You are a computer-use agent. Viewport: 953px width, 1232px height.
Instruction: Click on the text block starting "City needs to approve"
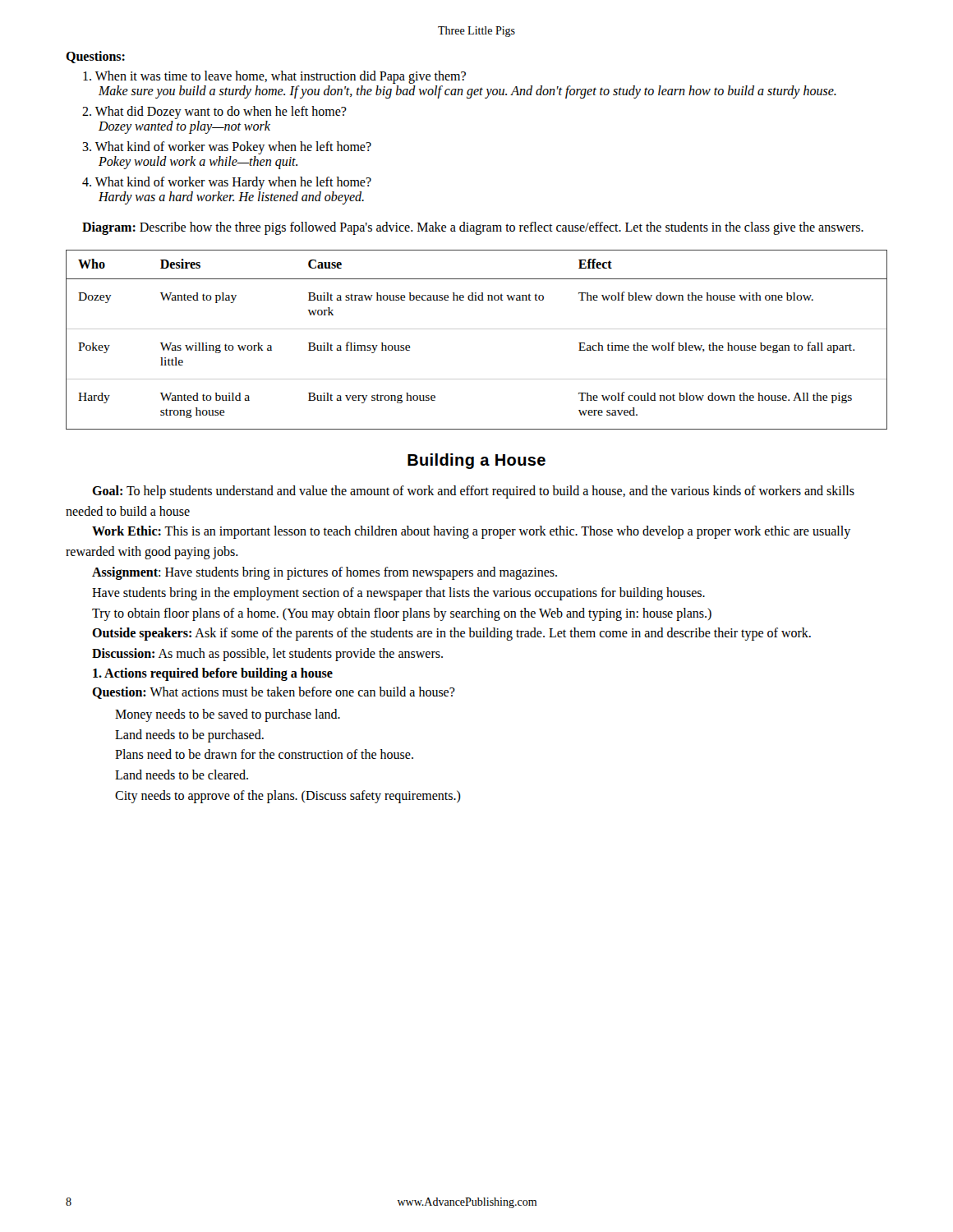(288, 795)
